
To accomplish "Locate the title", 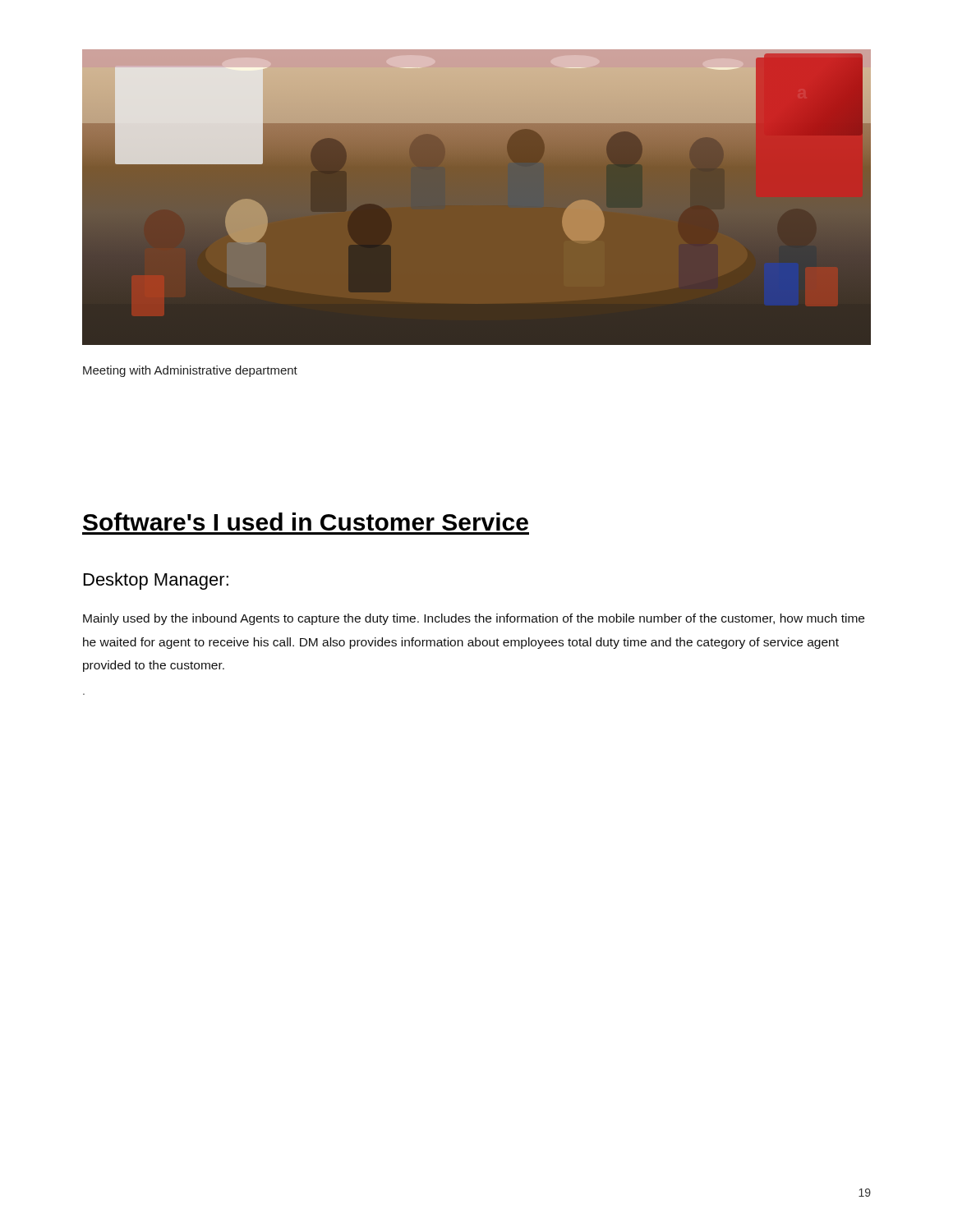I will coord(476,522).
